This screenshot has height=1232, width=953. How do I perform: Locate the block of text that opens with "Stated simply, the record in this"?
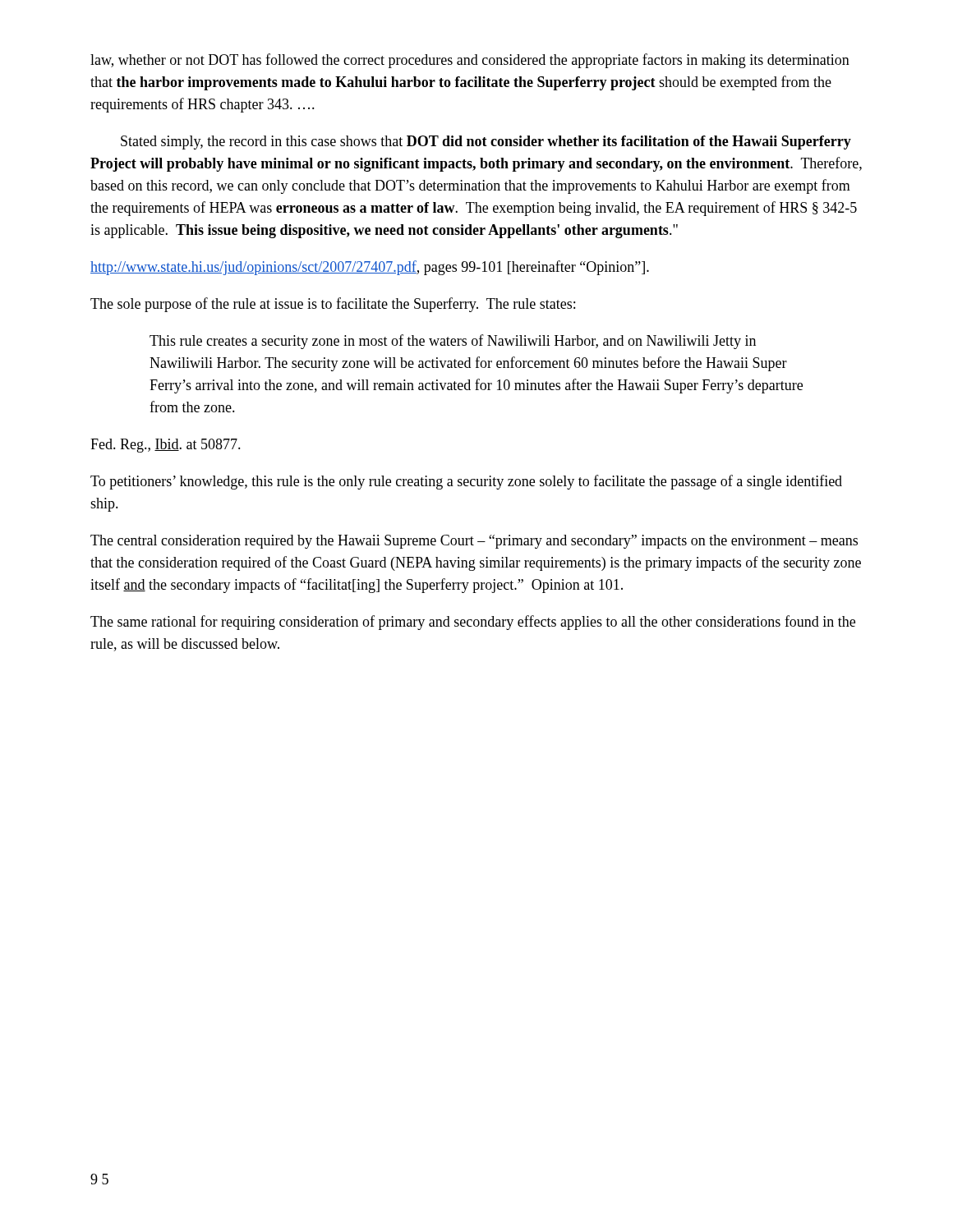point(476,186)
